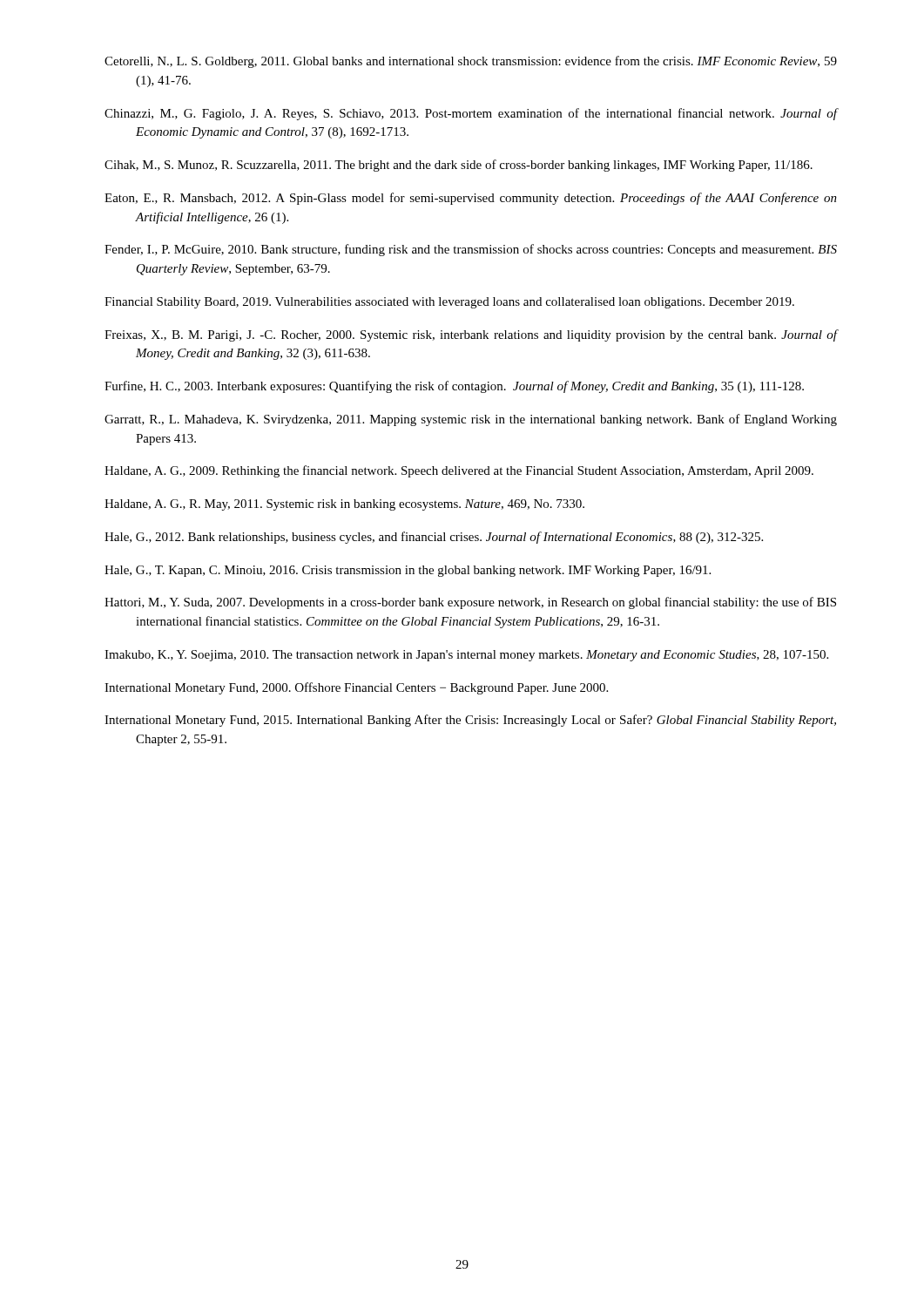Click the passage that begins "Freixas, X., B. M. Parigi, J. -C."
924x1307 pixels.
coord(471,344)
